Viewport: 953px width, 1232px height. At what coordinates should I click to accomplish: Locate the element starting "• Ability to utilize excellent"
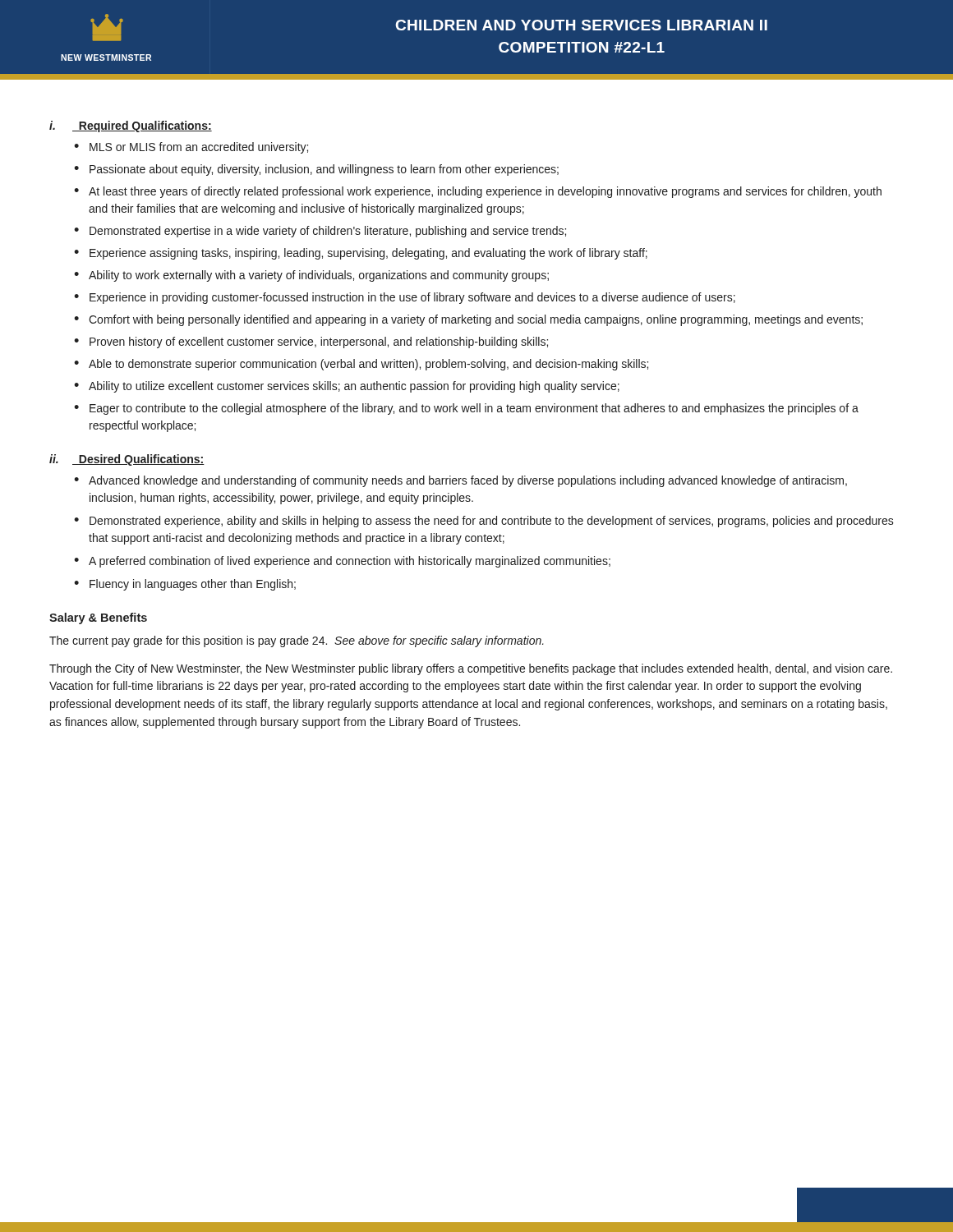[347, 386]
